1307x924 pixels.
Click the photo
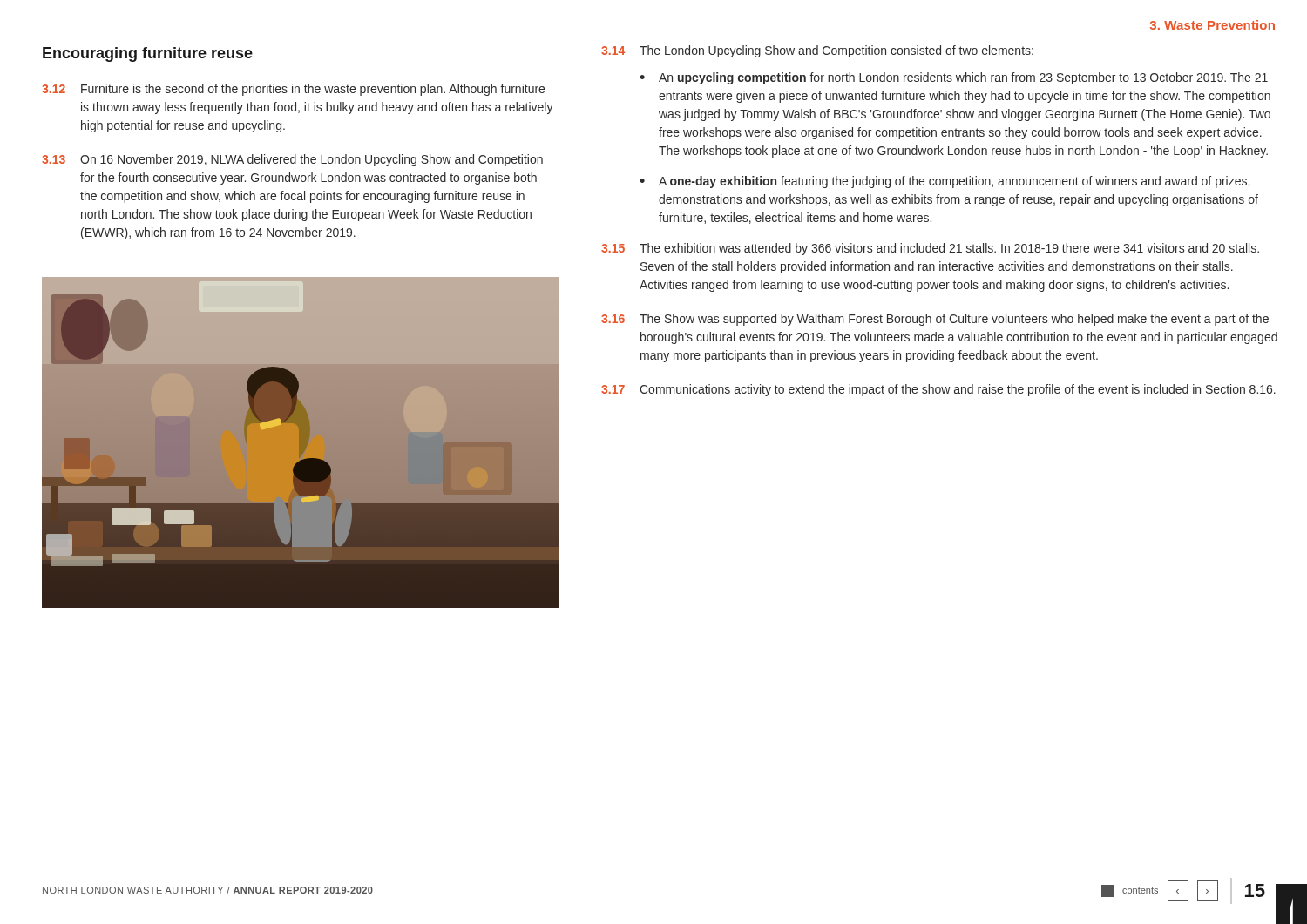click(x=301, y=442)
